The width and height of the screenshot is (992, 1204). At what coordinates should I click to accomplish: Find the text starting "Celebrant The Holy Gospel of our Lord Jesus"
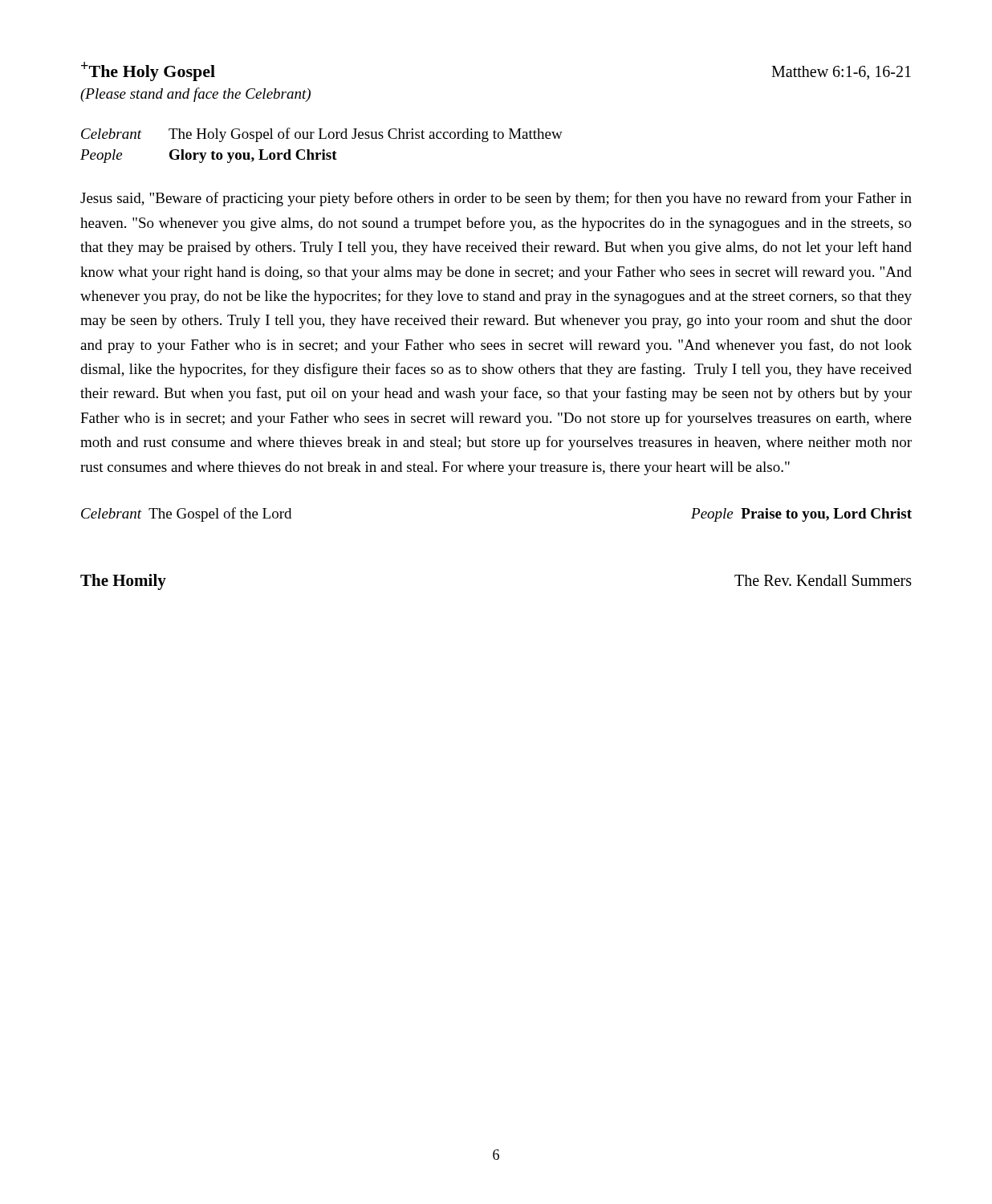coord(496,145)
